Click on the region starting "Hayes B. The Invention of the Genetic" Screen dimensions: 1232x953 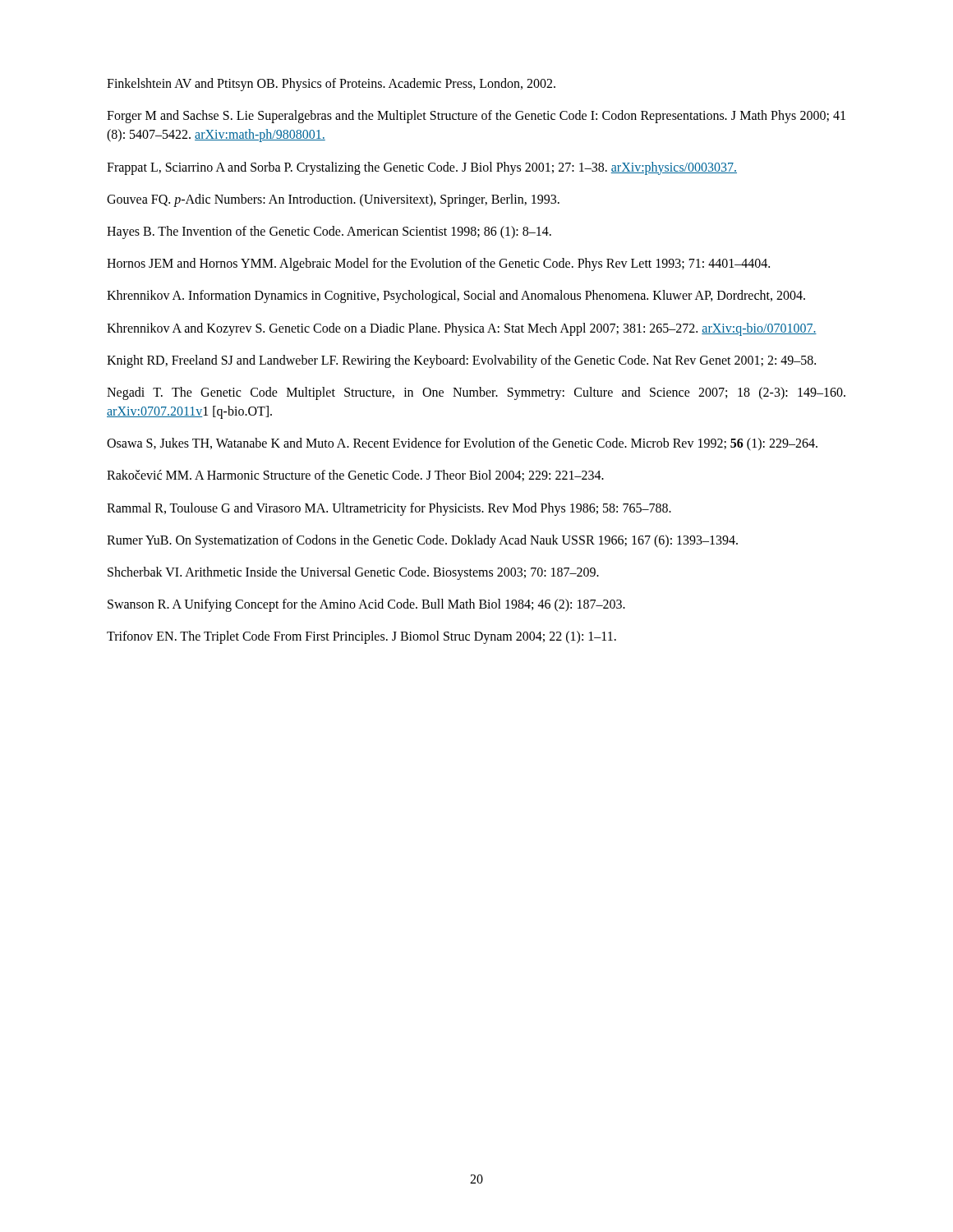[329, 231]
